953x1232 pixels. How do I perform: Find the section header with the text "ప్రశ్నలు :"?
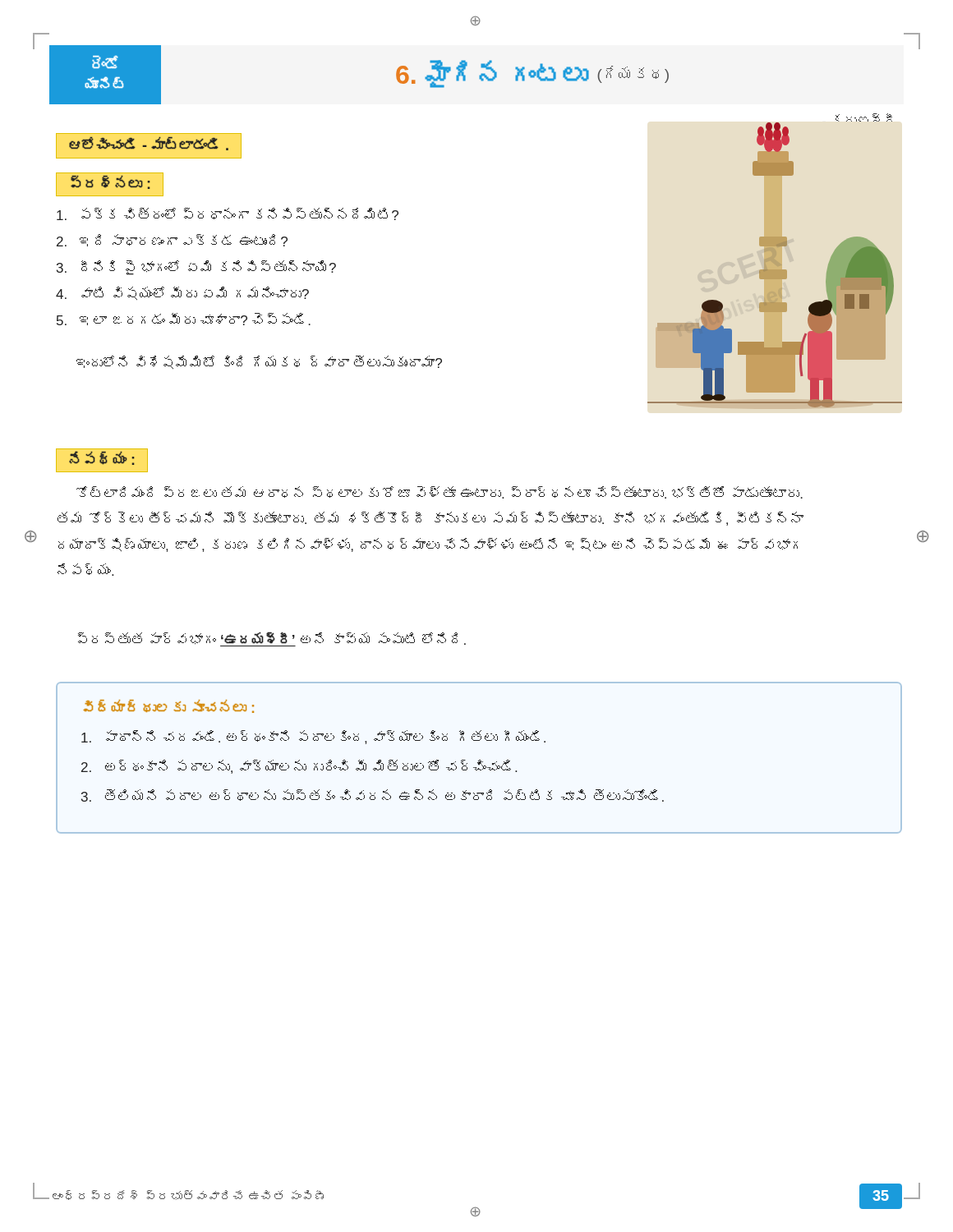click(110, 184)
